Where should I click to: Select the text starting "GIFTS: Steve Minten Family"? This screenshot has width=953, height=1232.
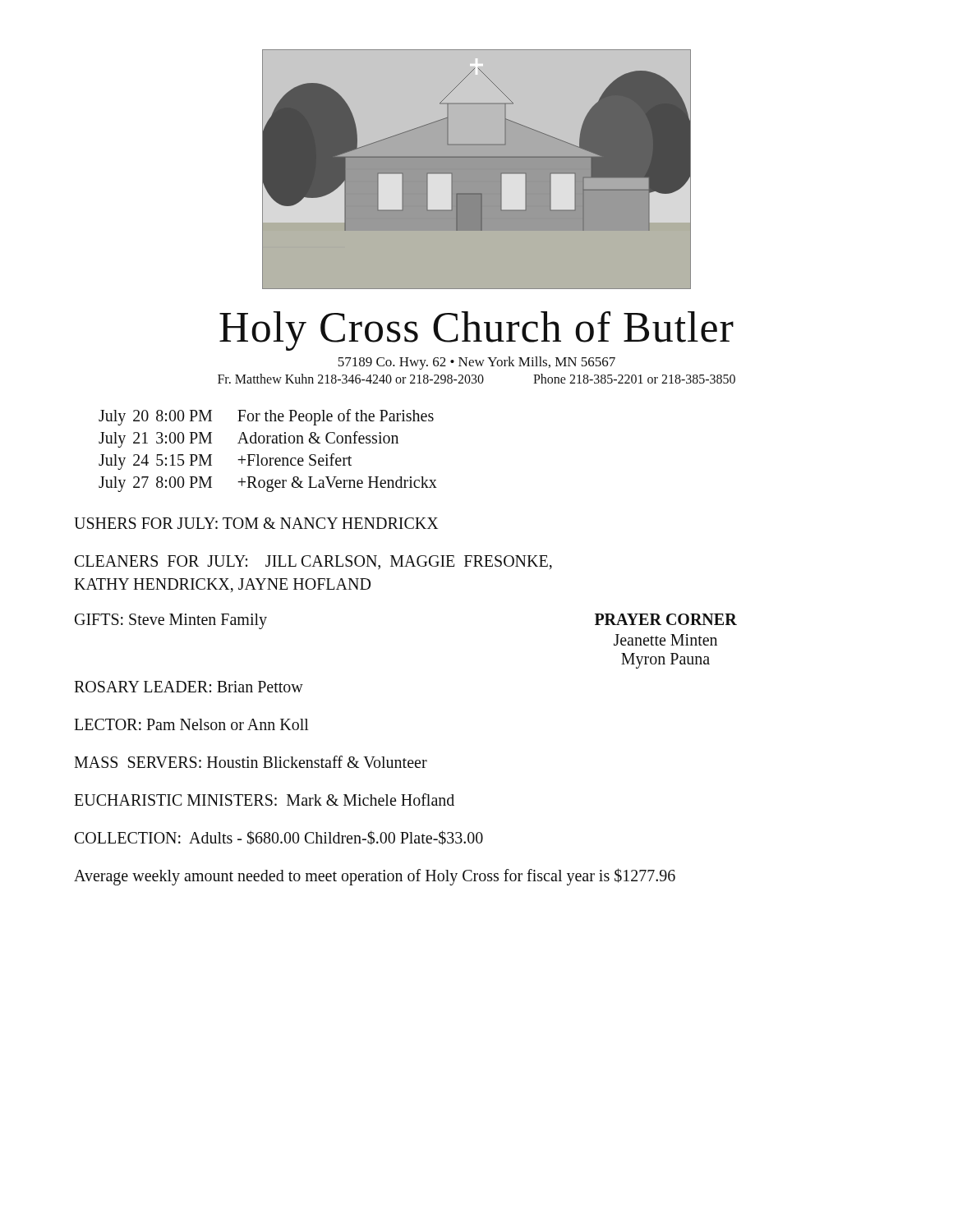pos(170,619)
